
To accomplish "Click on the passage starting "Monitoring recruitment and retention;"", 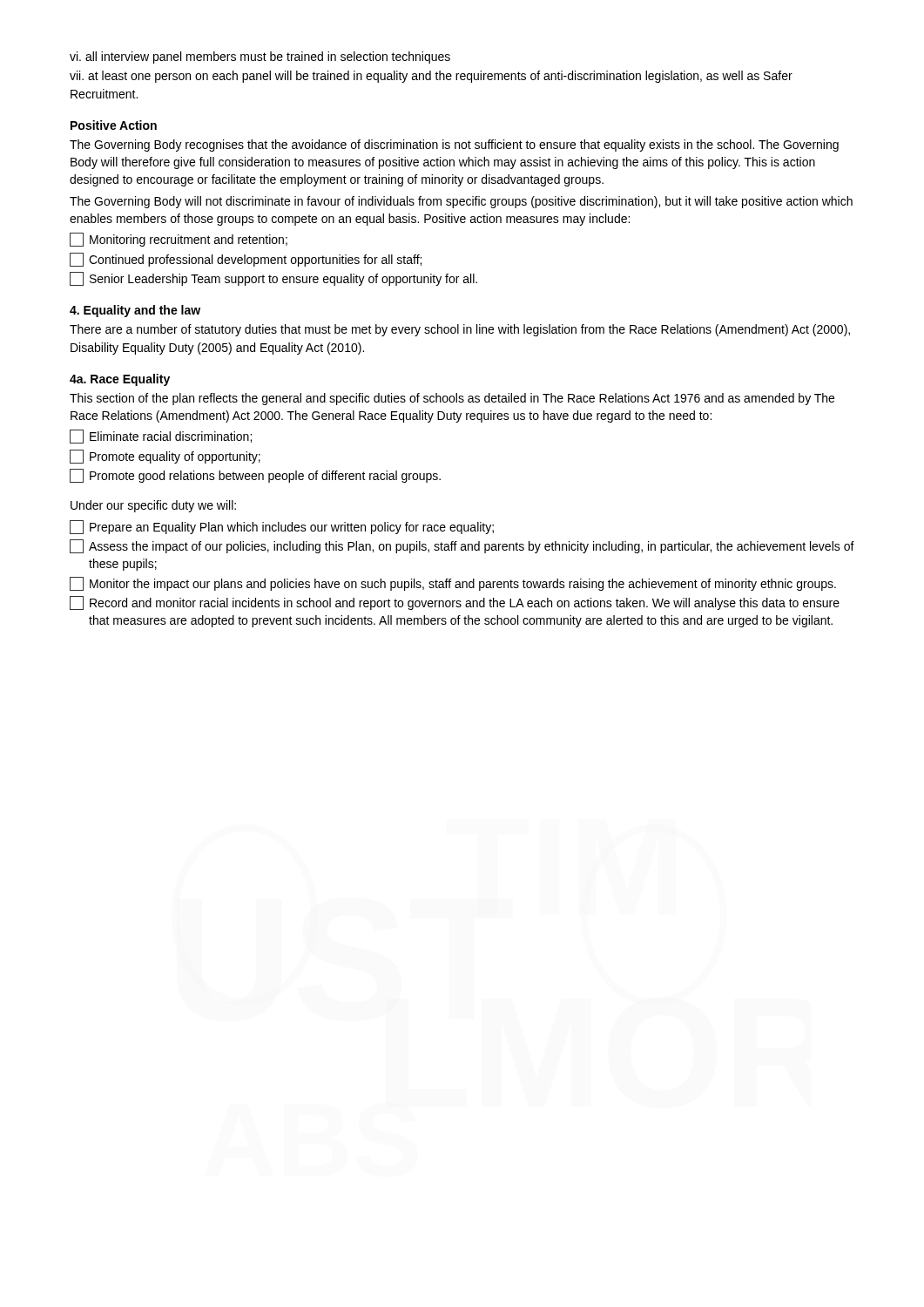I will coord(179,240).
